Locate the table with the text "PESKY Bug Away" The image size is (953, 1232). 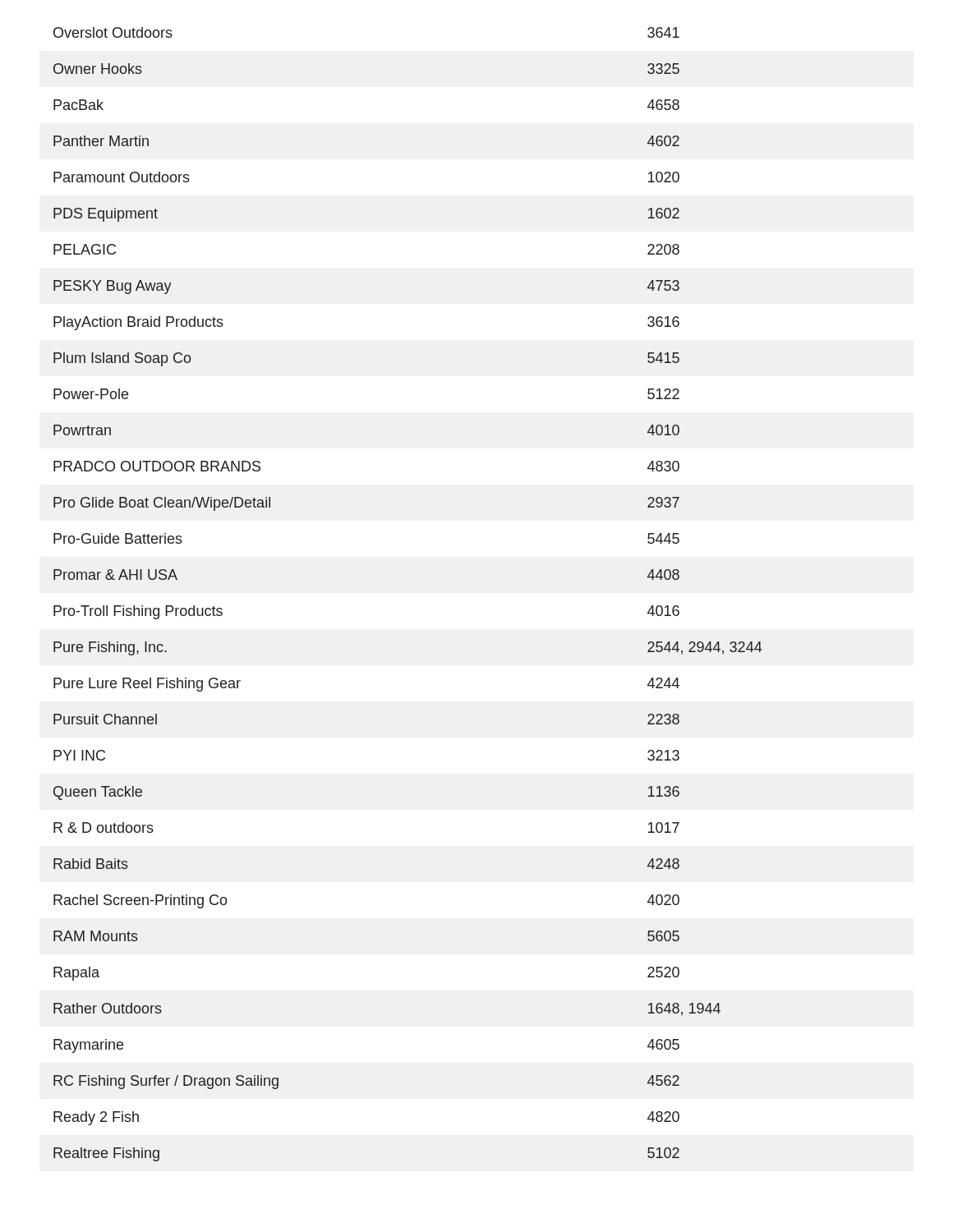476,593
